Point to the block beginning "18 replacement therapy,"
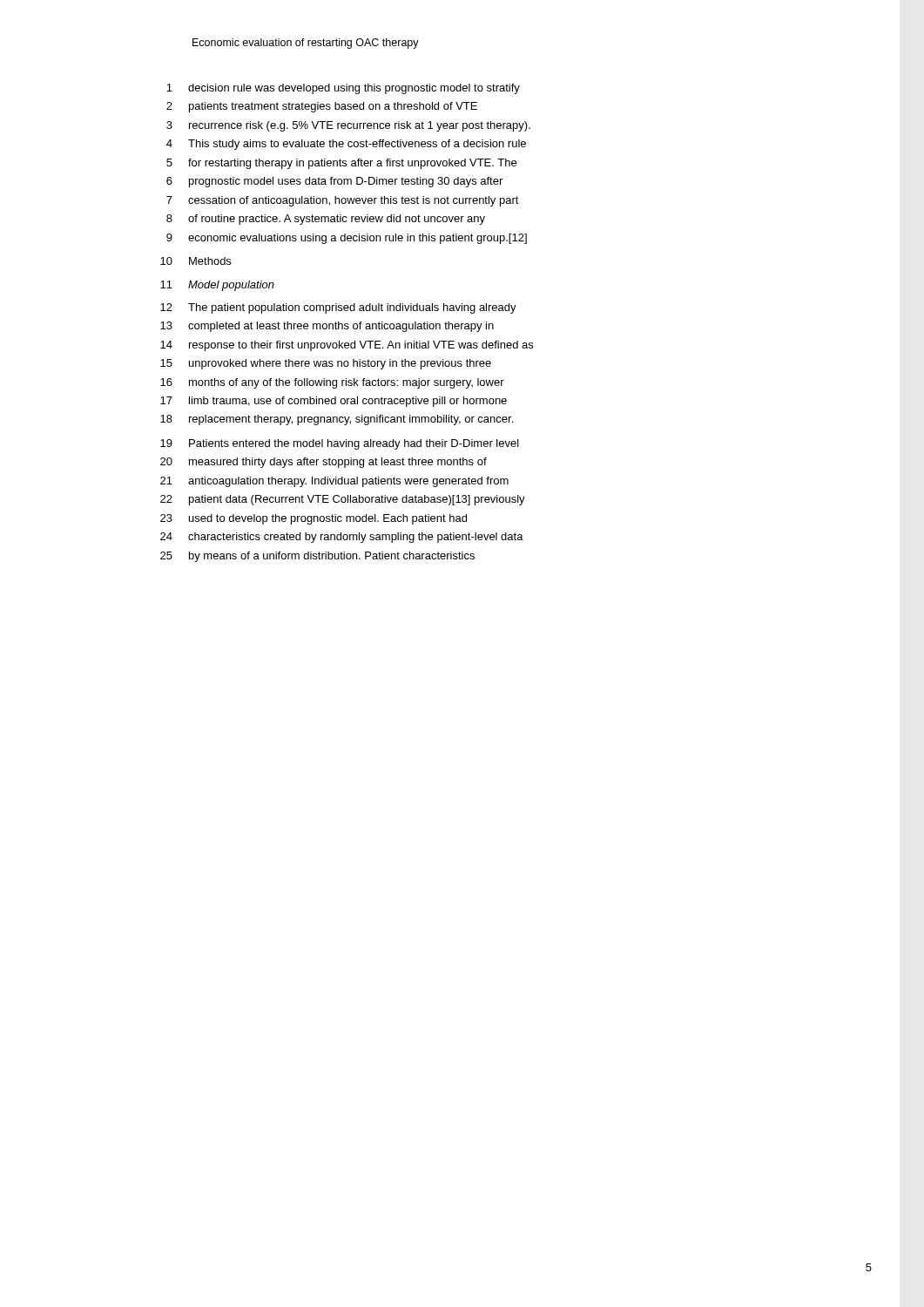This screenshot has height=1307, width=924. click(x=435, y=419)
